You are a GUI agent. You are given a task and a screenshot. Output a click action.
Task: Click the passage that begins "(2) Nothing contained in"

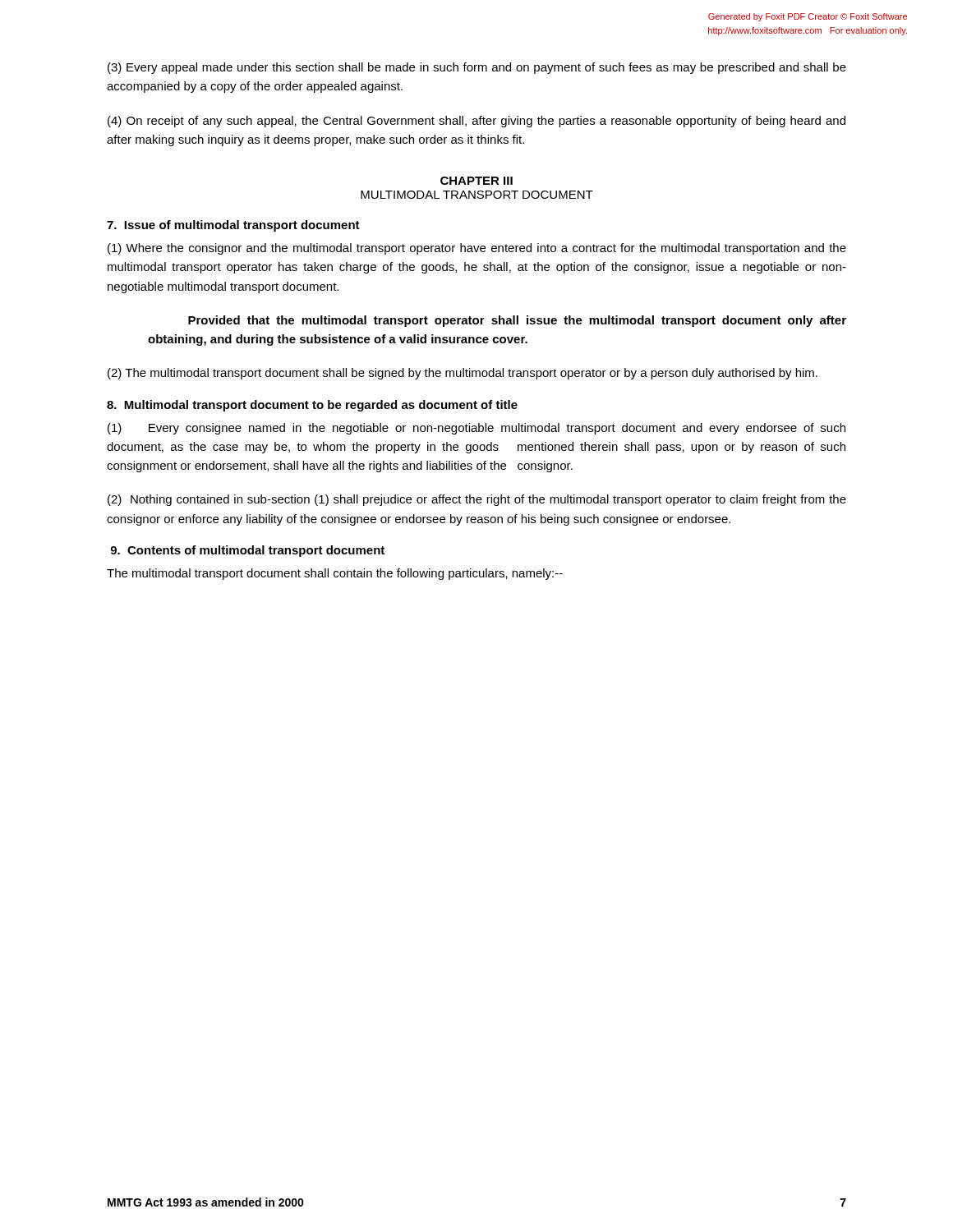pos(476,509)
